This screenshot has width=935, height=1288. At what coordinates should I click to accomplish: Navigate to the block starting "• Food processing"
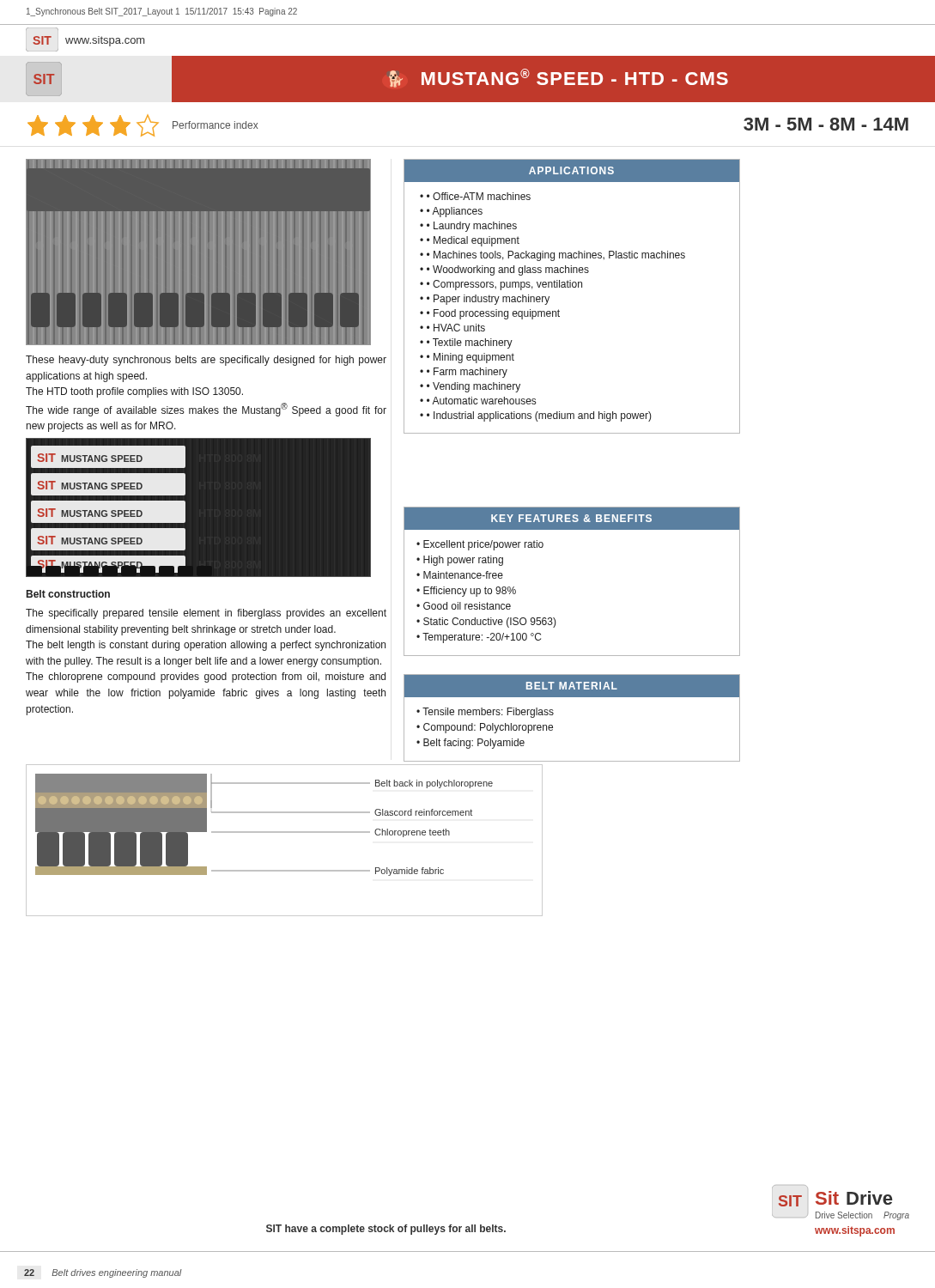[493, 313]
